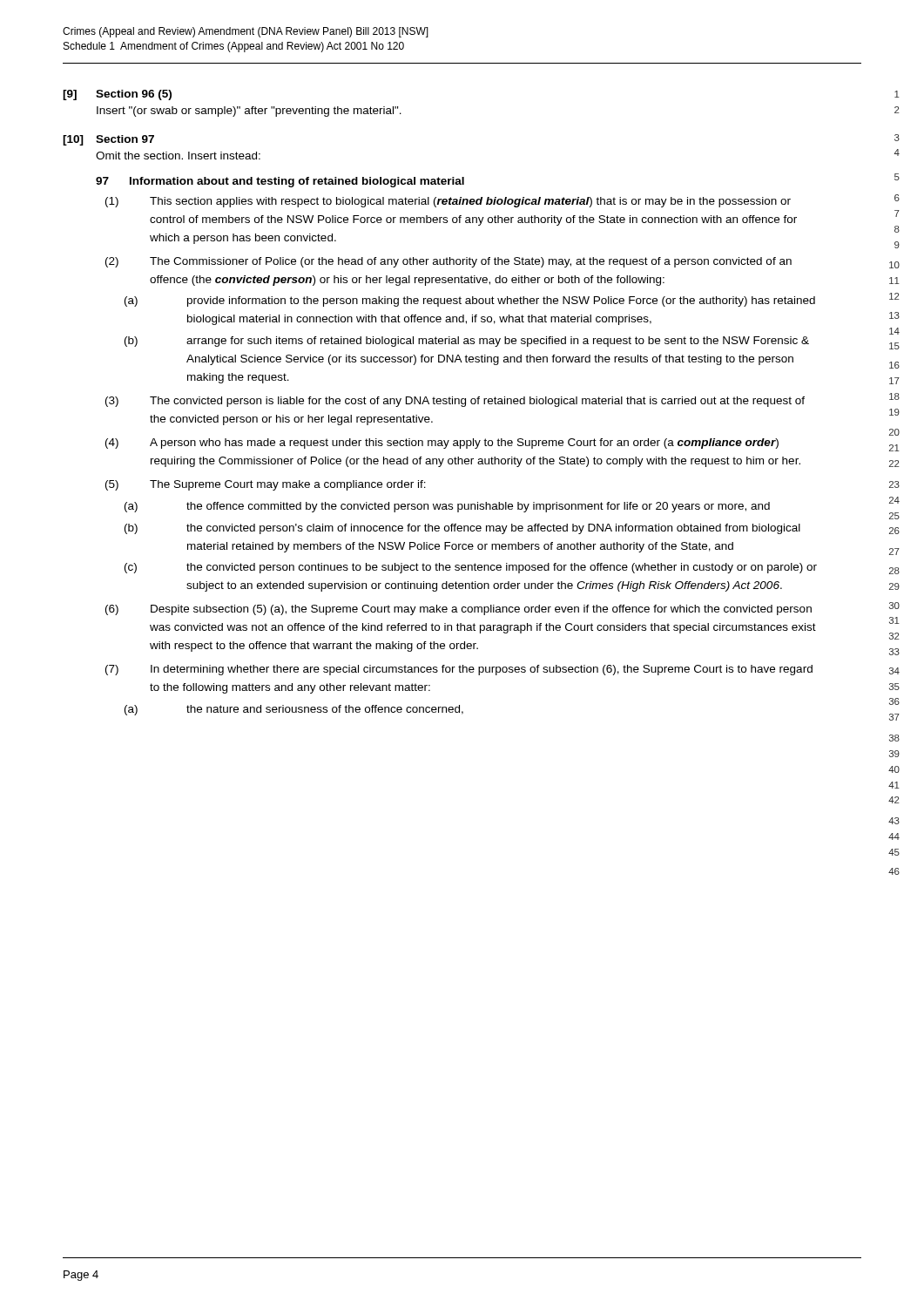
Task: Navigate to the passage starting "(6) Despite subsection (5) (a), the"
Action: pos(459,628)
